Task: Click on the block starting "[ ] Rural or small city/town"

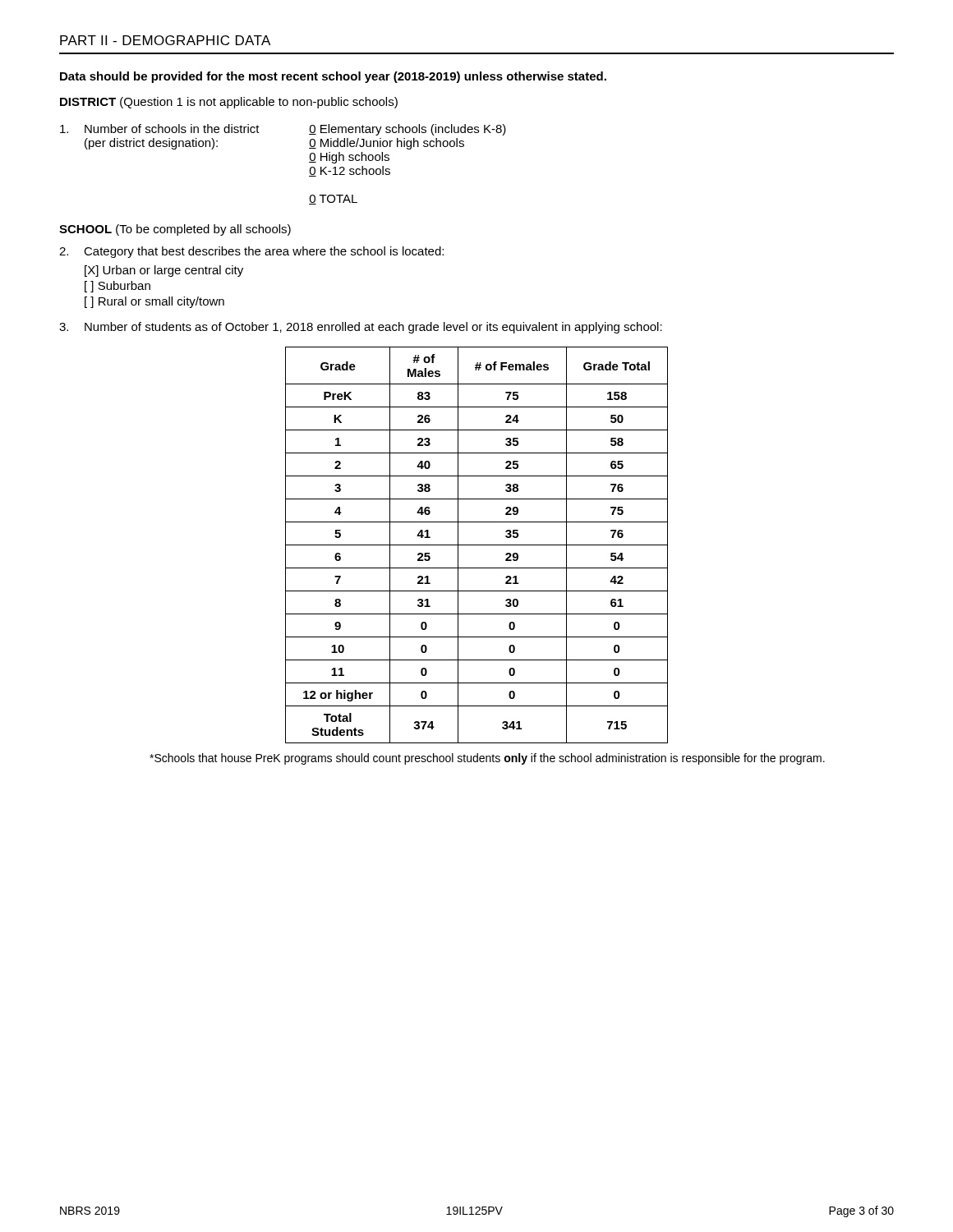Action: point(154,301)
